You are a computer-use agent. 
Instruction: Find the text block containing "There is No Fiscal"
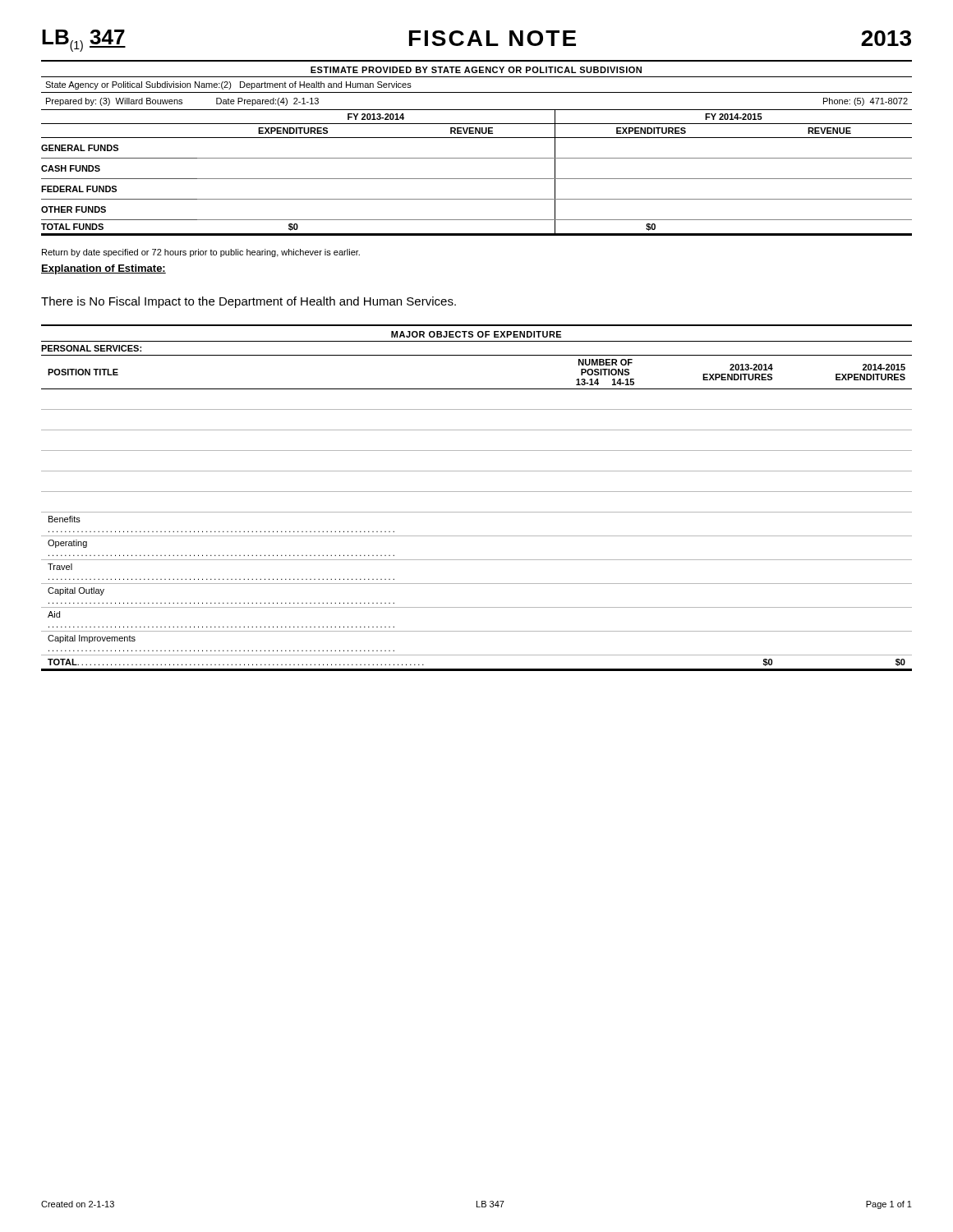[x=249, y=301]
